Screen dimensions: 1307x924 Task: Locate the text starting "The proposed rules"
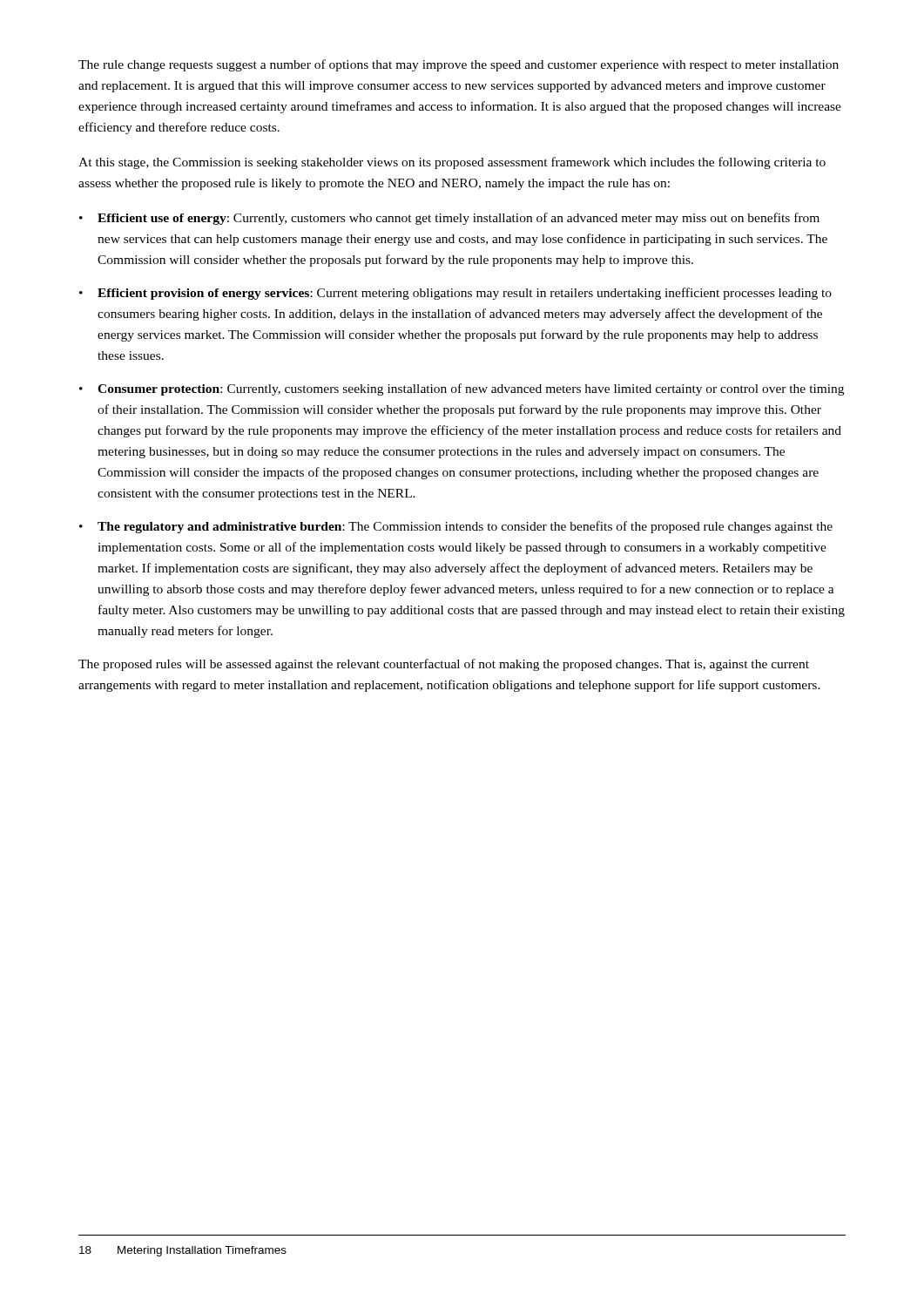449,674
